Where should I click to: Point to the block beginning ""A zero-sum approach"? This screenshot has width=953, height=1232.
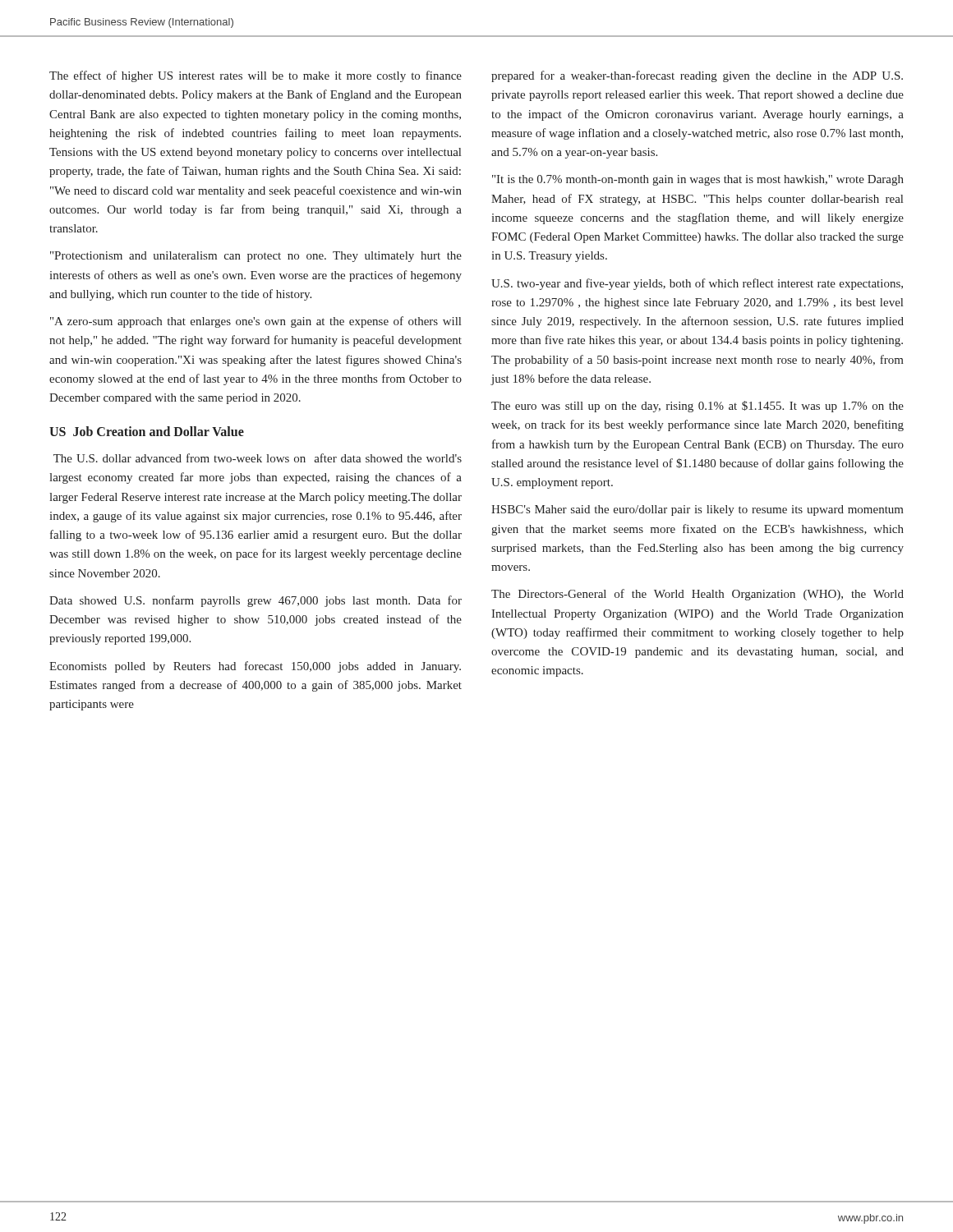point(255,360)
